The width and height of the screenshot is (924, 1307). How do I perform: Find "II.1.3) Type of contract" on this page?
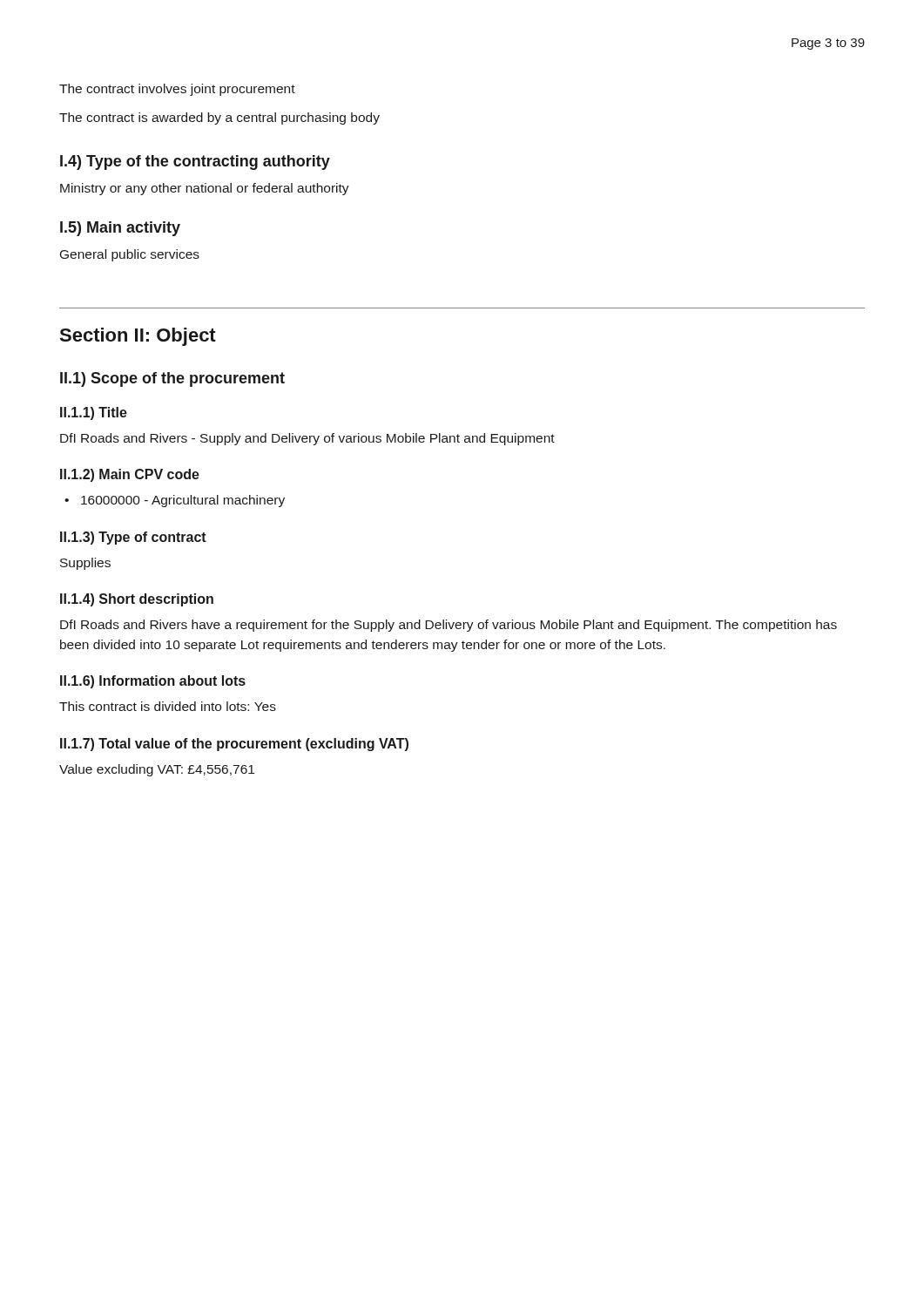133,537
